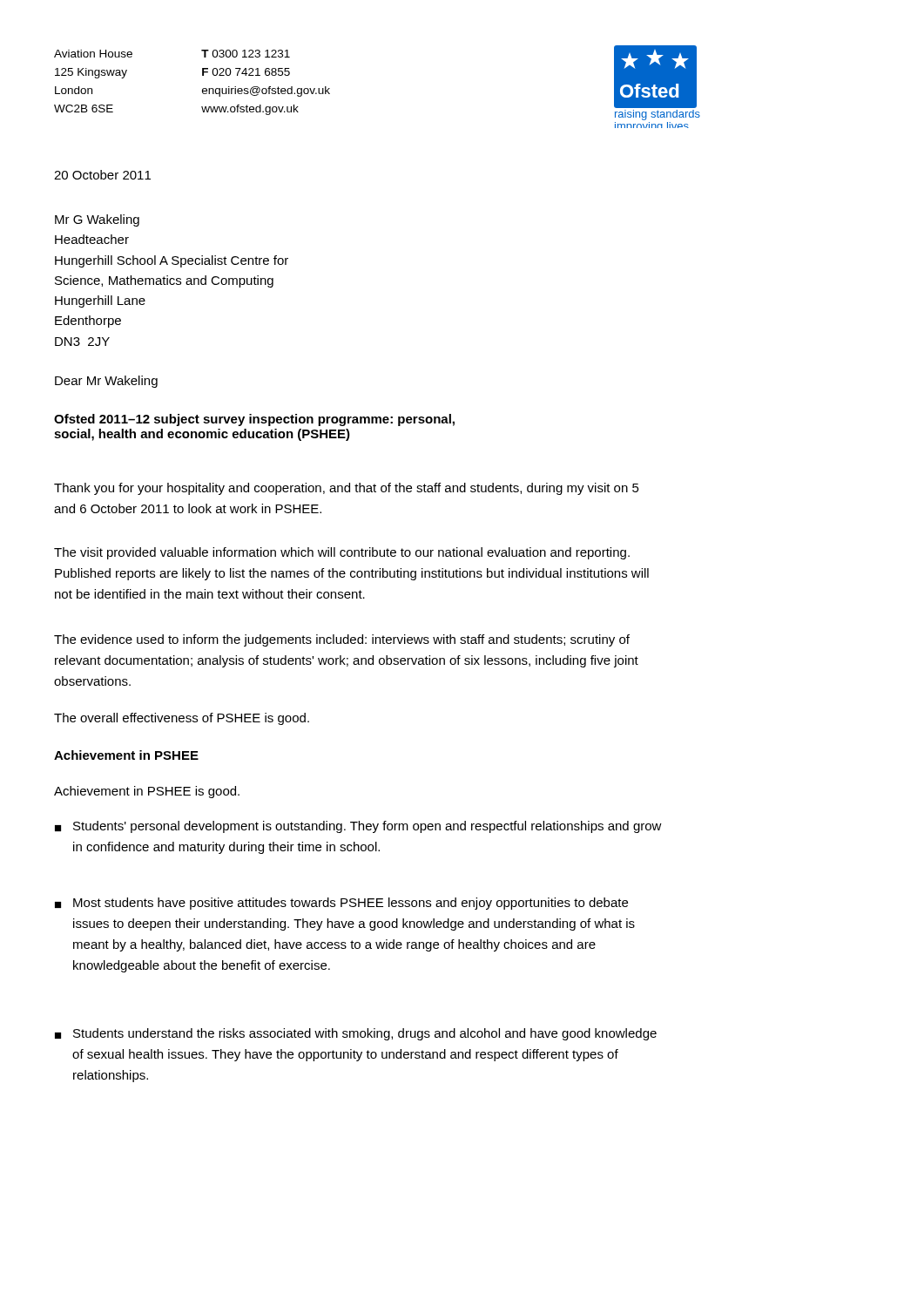The height and width of the screenshot is (1307, 924).
Task: Click on the region starting "20 October 2011"
Action: 103,175
